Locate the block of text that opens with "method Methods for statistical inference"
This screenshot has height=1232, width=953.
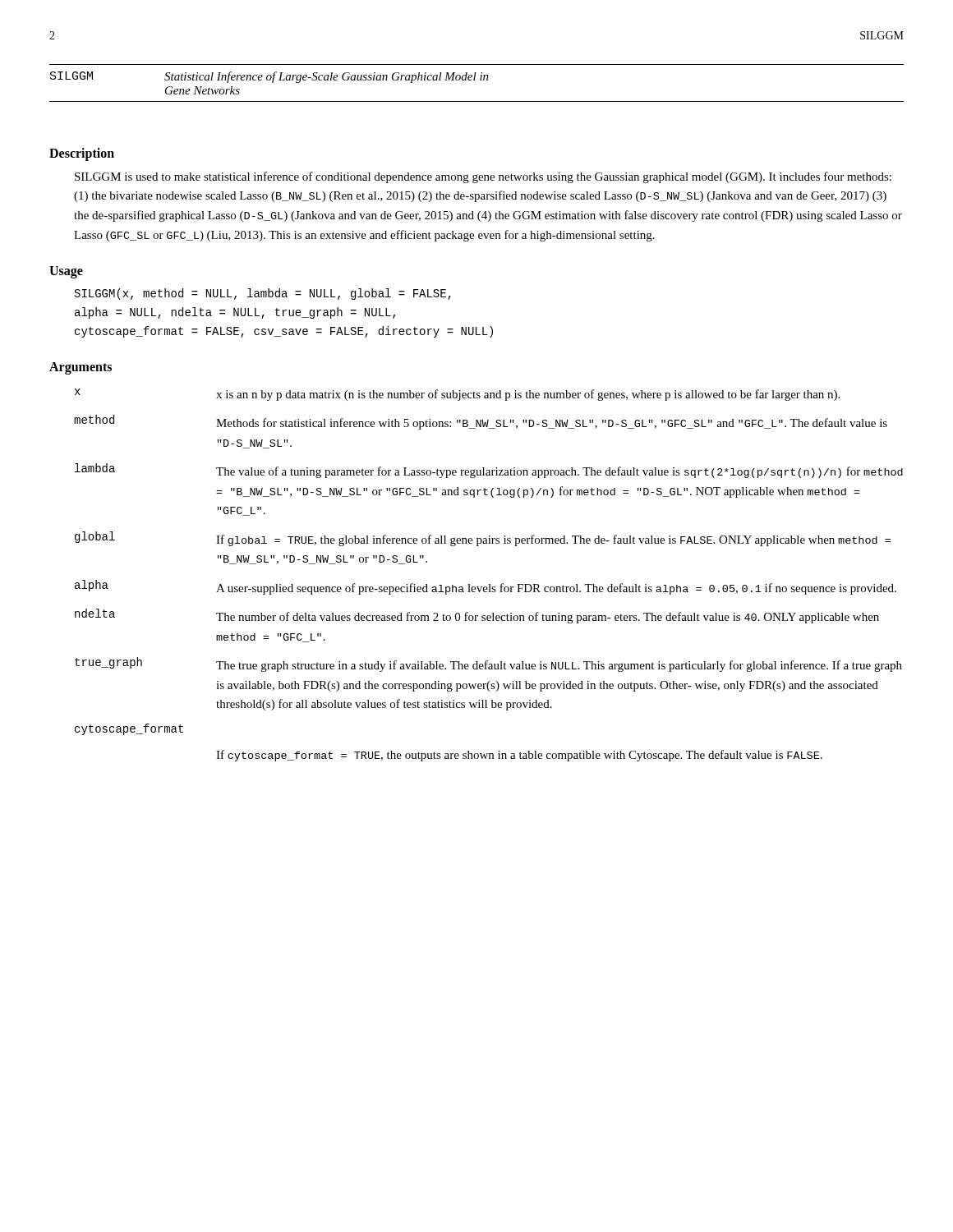point(476,434)
